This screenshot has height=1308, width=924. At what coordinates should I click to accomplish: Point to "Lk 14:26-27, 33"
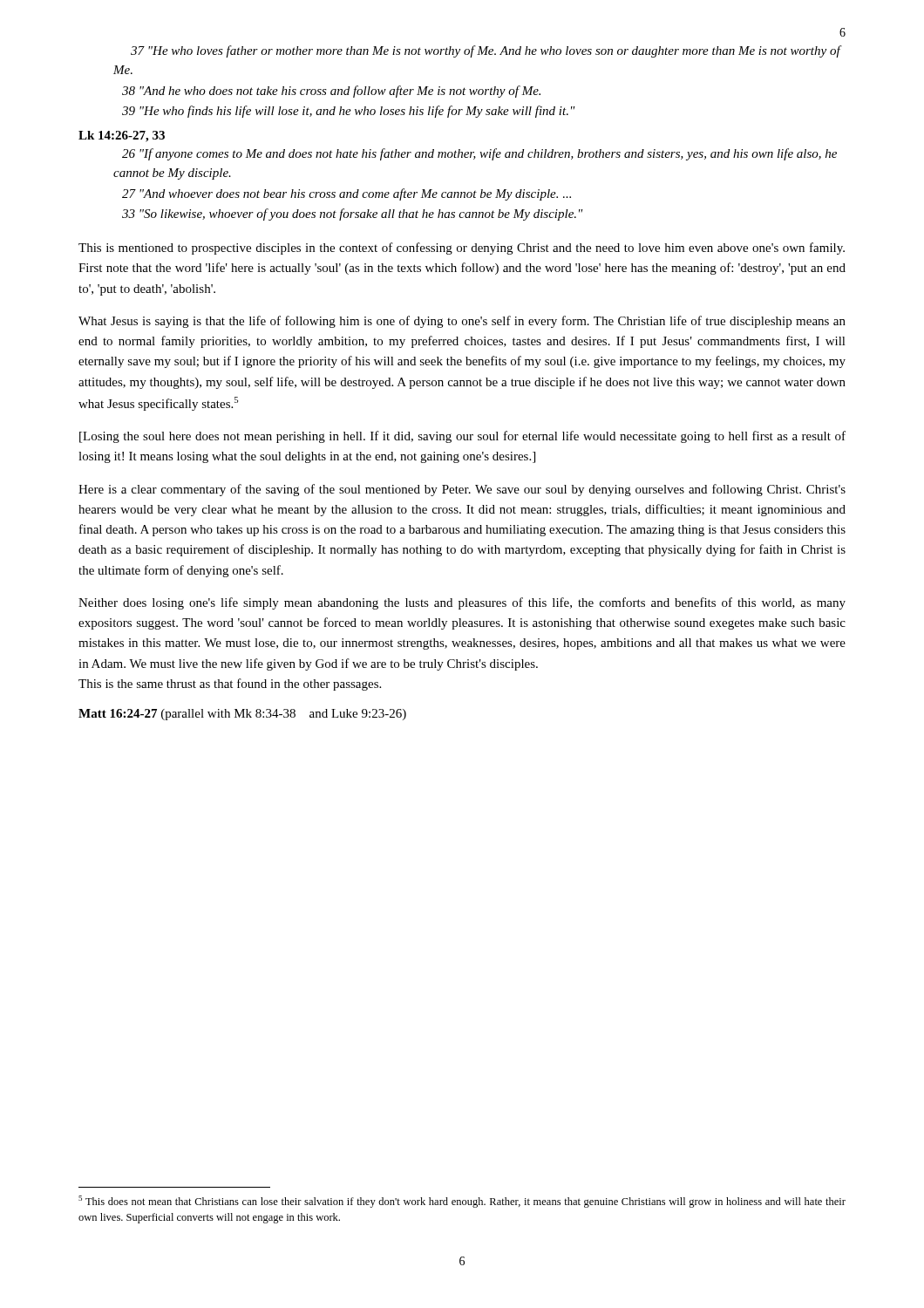coord(122,135)
